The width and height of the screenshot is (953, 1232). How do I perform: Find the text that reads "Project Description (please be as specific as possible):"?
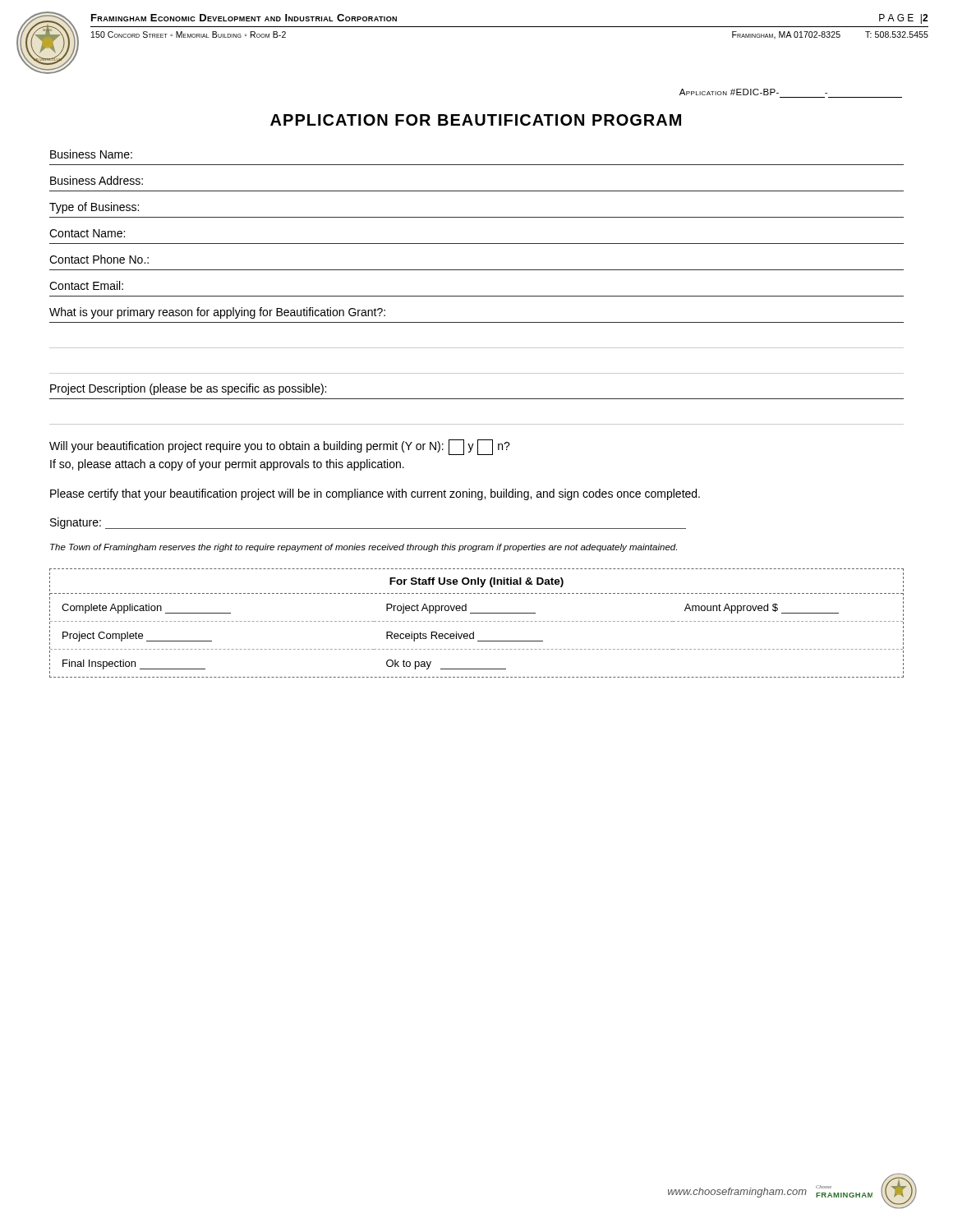pos(476,403)
